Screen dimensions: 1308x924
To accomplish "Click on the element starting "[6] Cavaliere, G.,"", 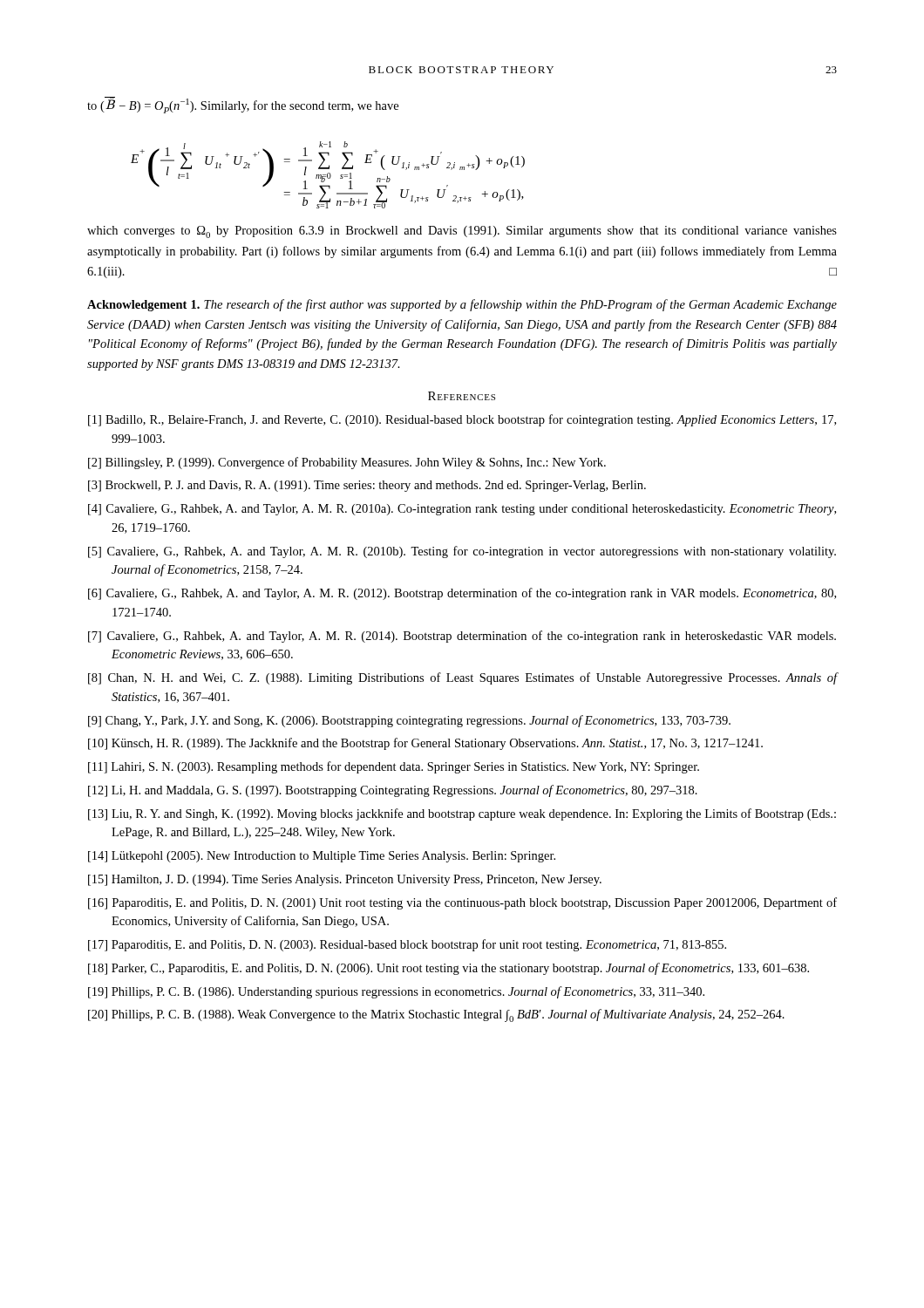I will 462,603.
